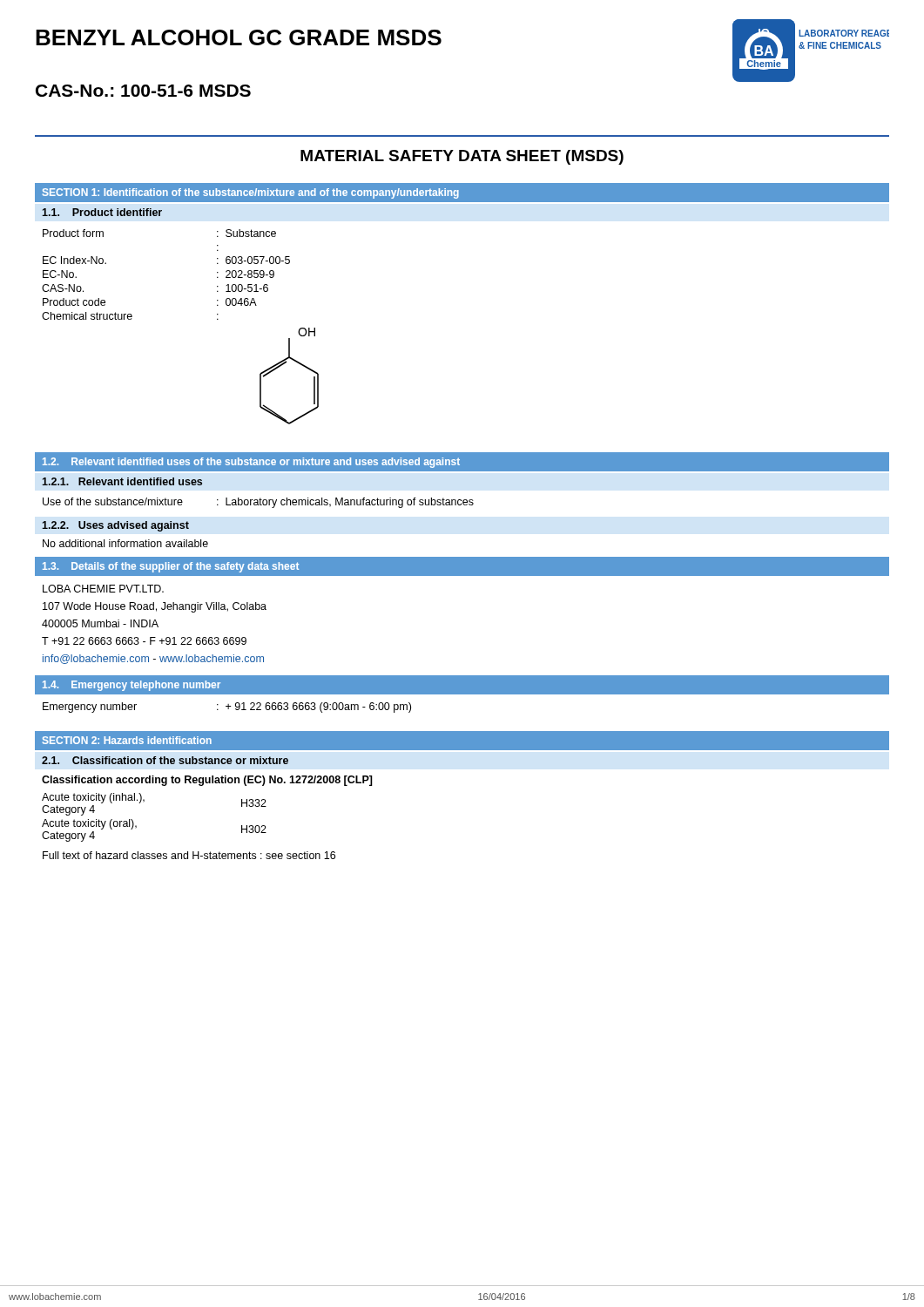Find "Chemical structure :" on this page
The image size is (924, 1307).
click(130, 316)
